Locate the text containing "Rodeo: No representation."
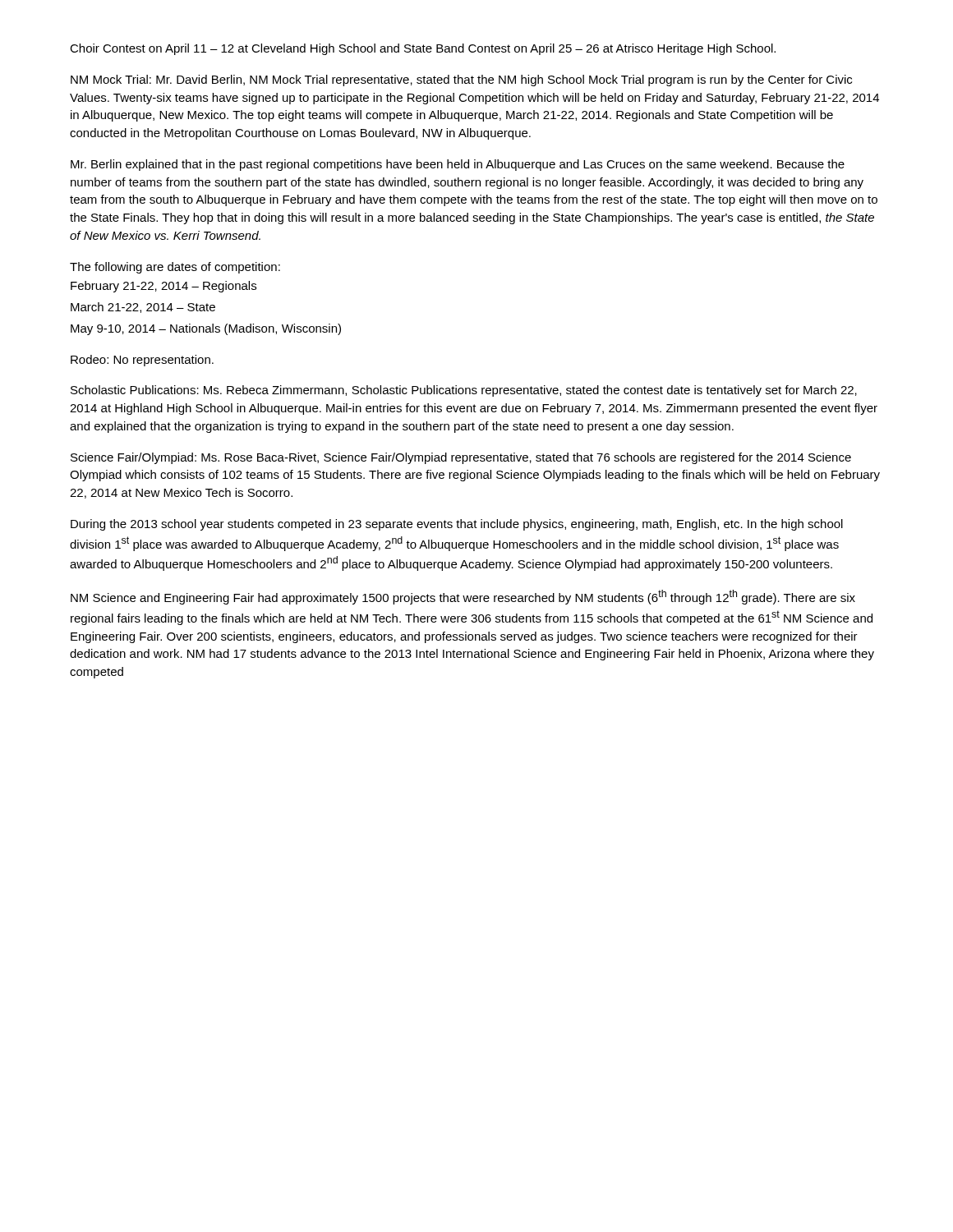This screenshot has width=953, height=1232. pos(142,359)
